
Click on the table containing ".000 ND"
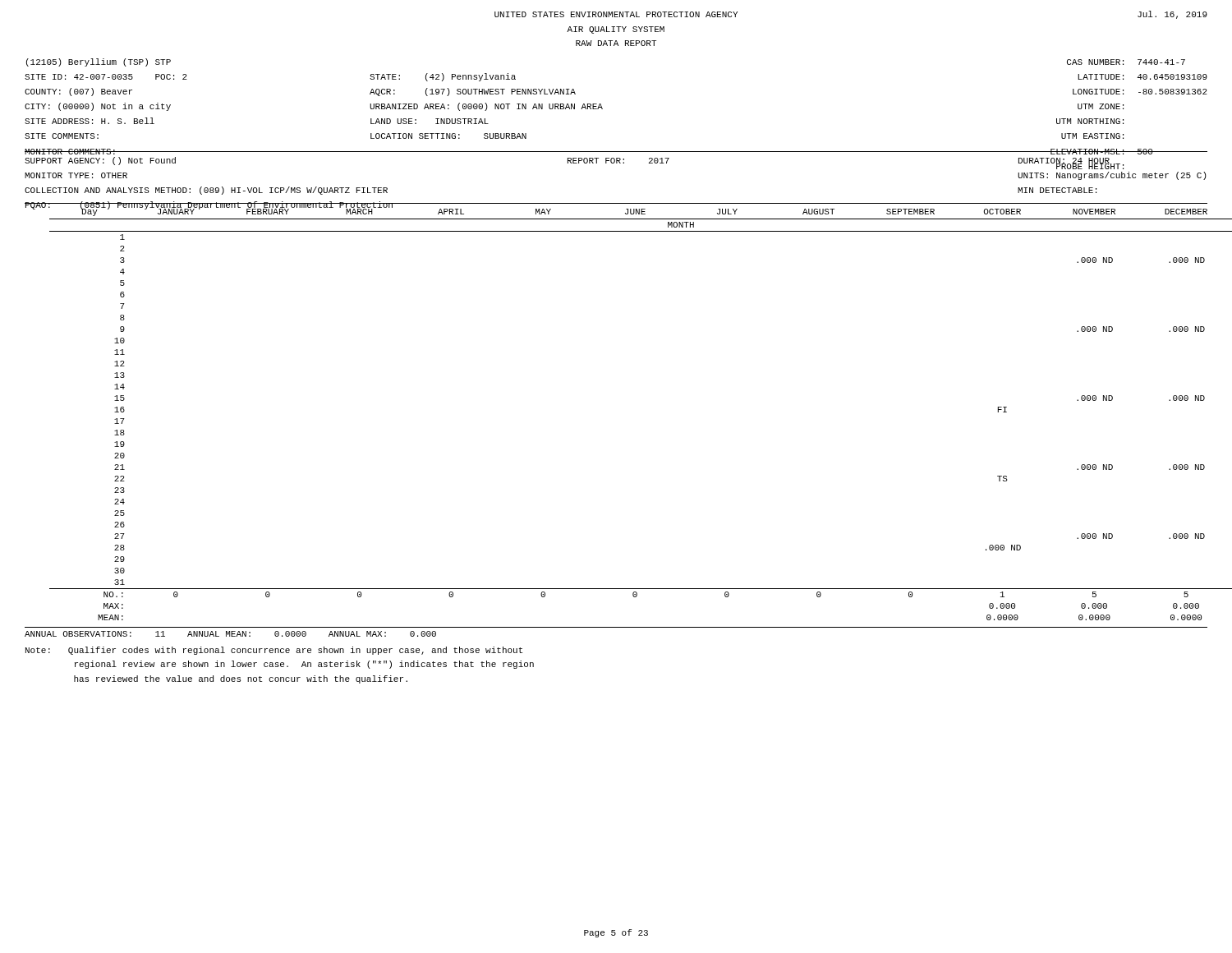pos(616,414)
